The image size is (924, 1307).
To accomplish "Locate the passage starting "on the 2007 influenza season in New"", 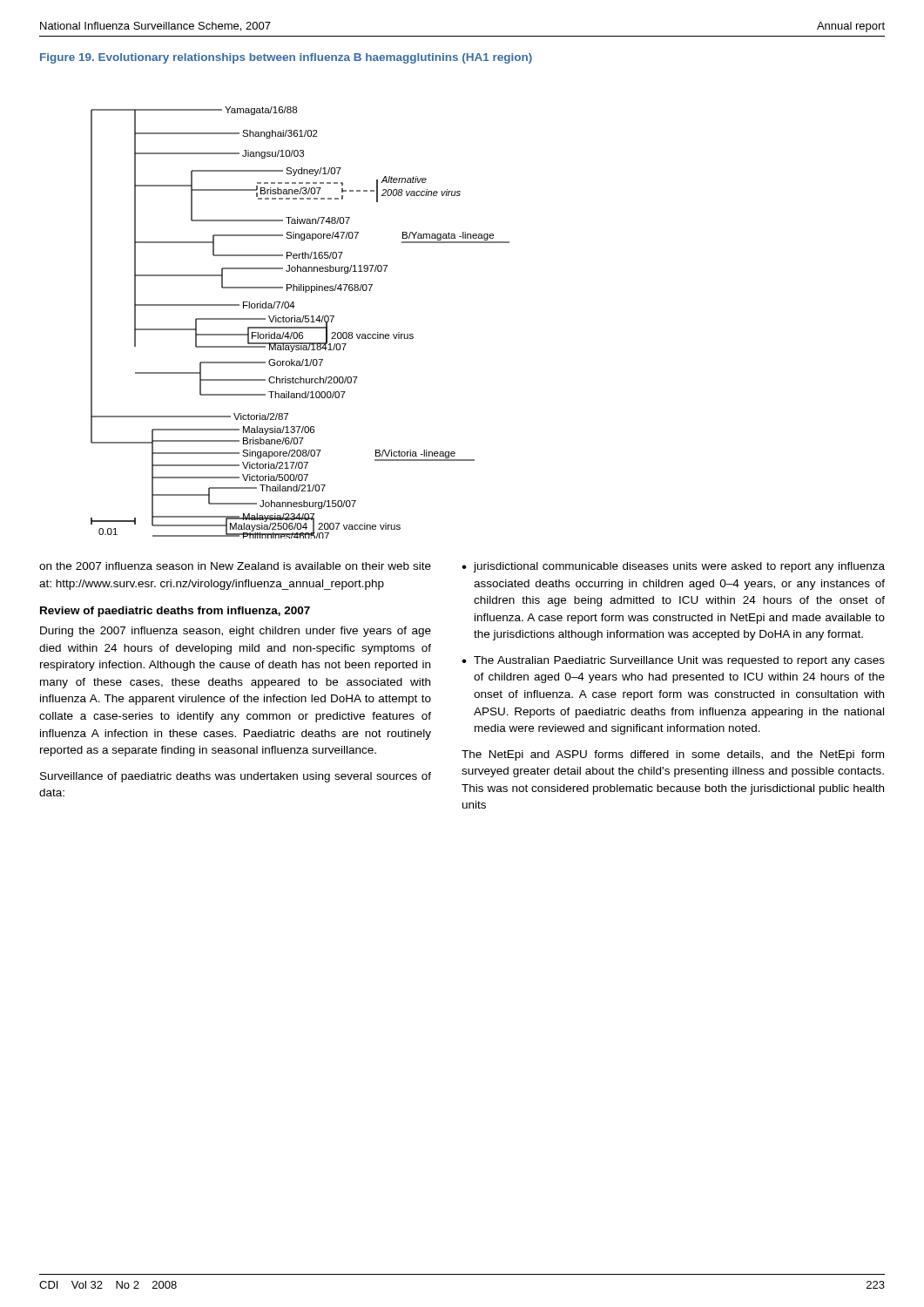I will click(x=235, y=575).
